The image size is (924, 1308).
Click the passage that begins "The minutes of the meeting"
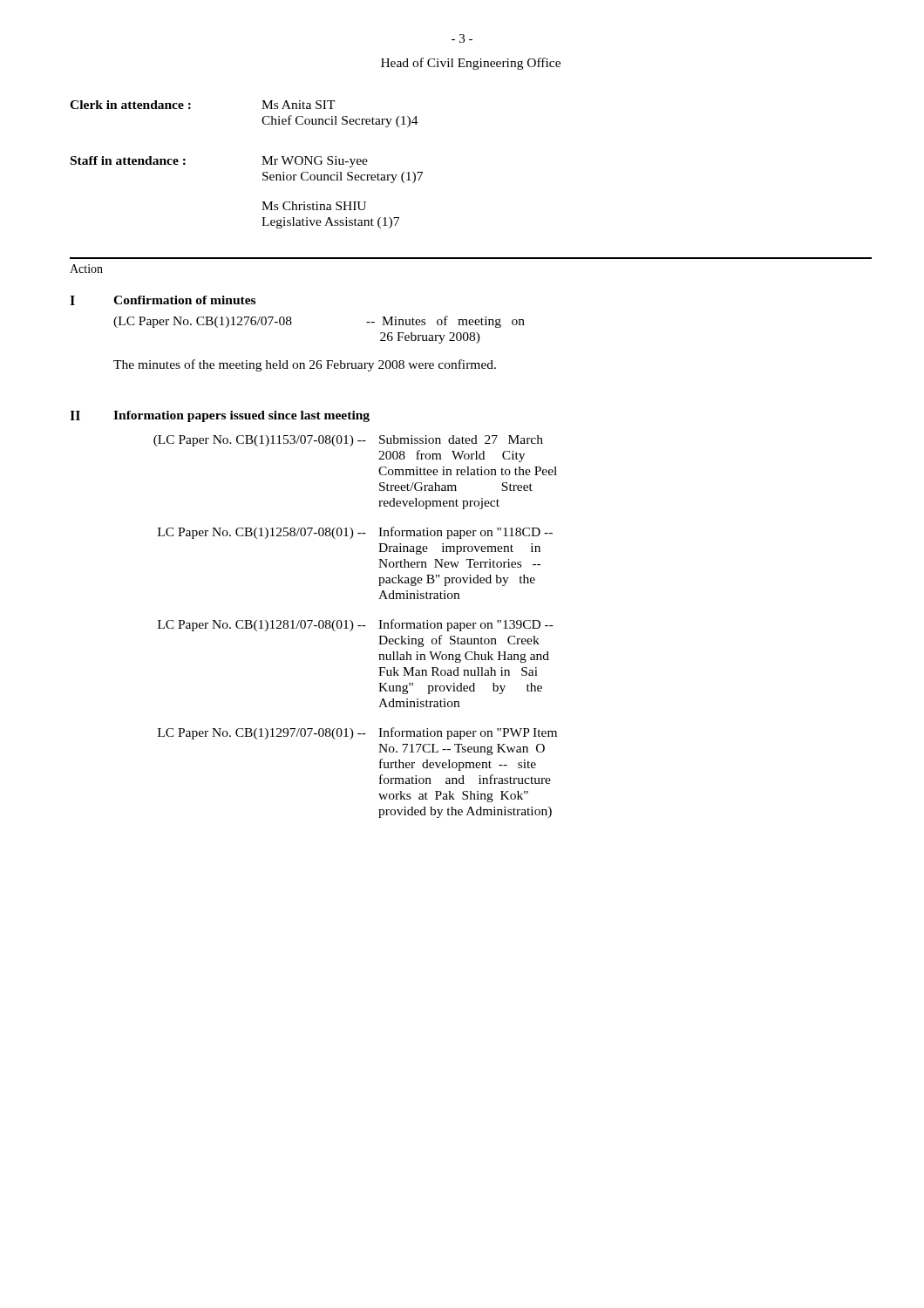(x=305, y=364)
